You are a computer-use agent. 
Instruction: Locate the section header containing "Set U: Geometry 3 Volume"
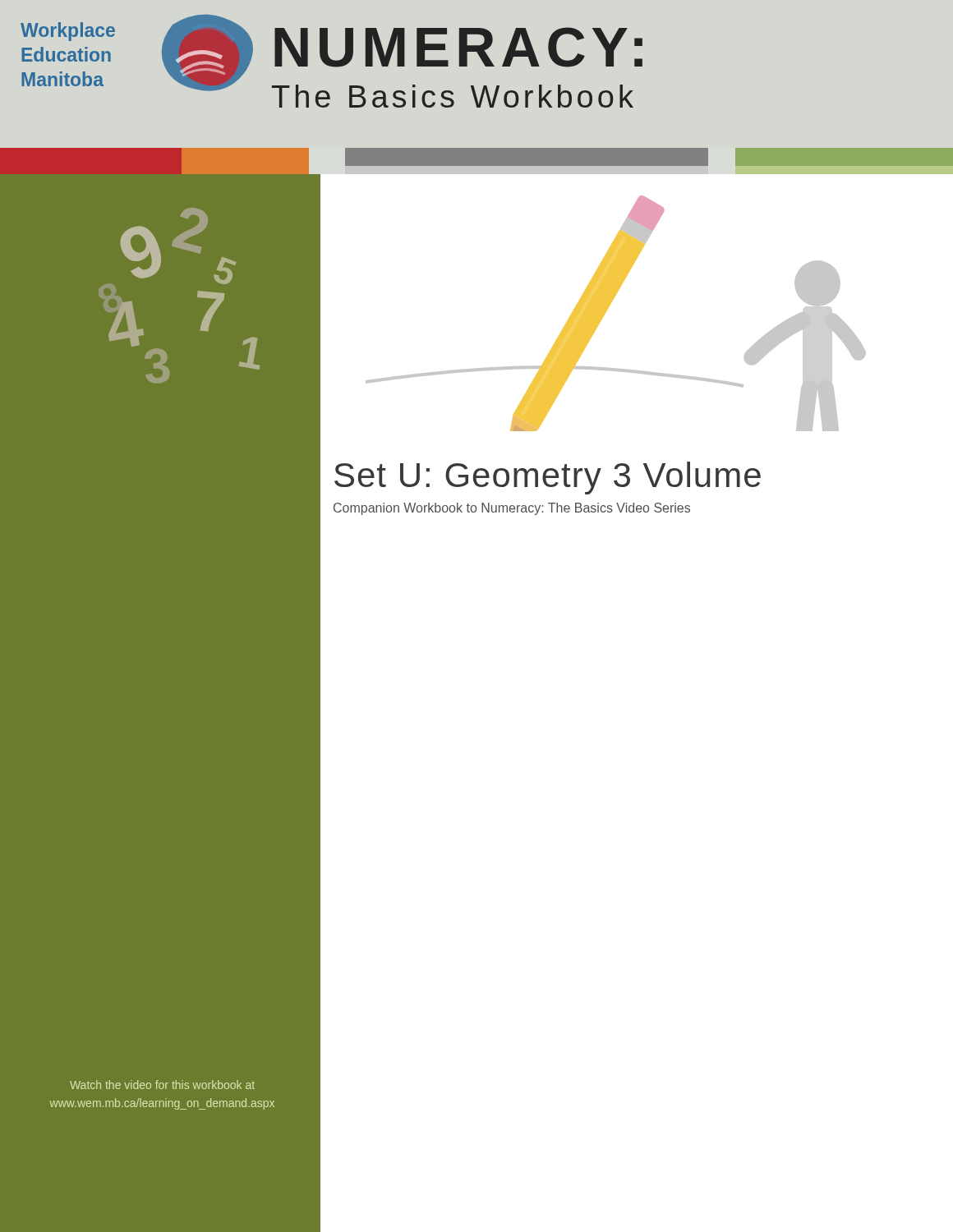(x=548, y=475)
